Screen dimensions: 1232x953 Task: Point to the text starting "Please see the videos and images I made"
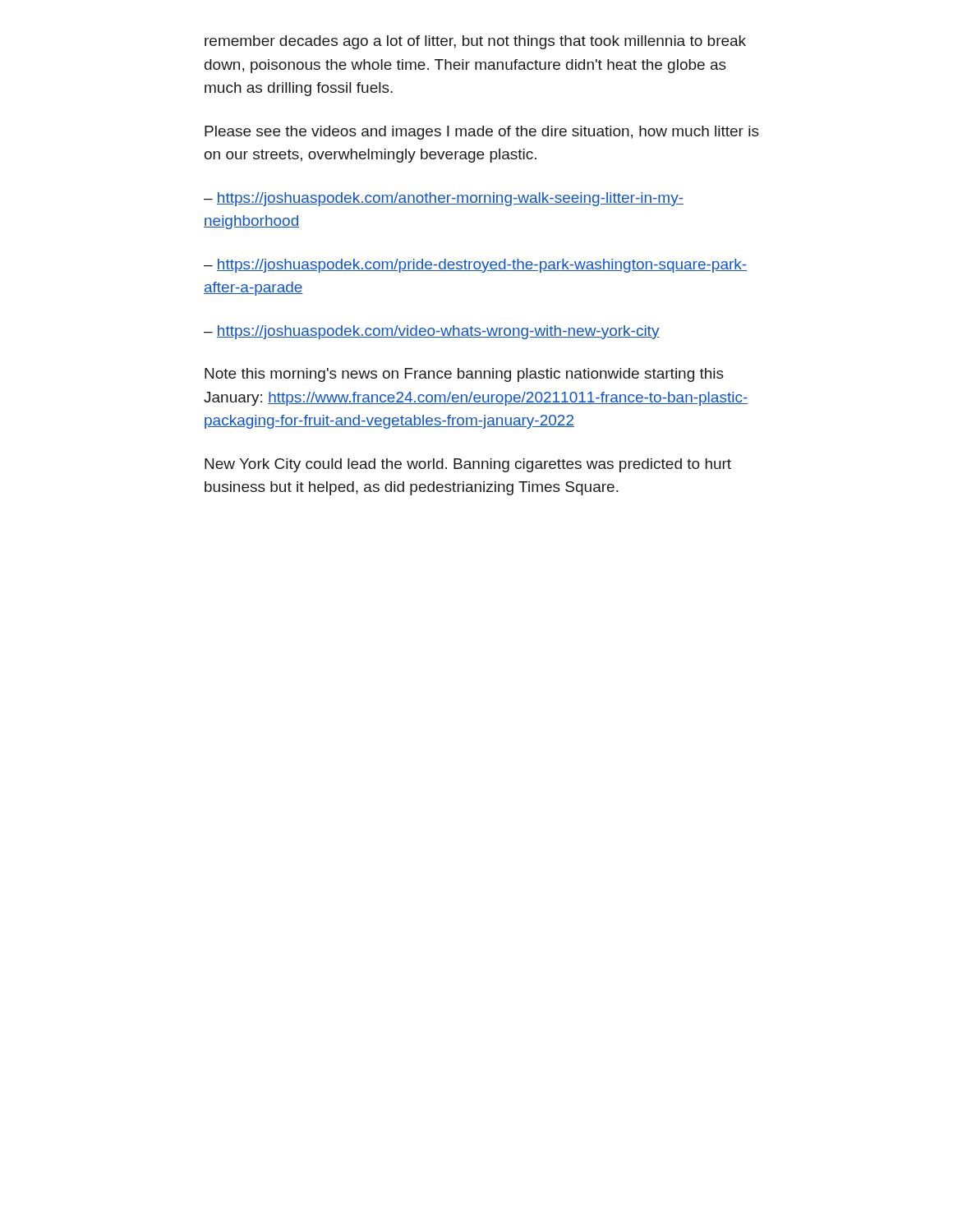coord(481,142)
